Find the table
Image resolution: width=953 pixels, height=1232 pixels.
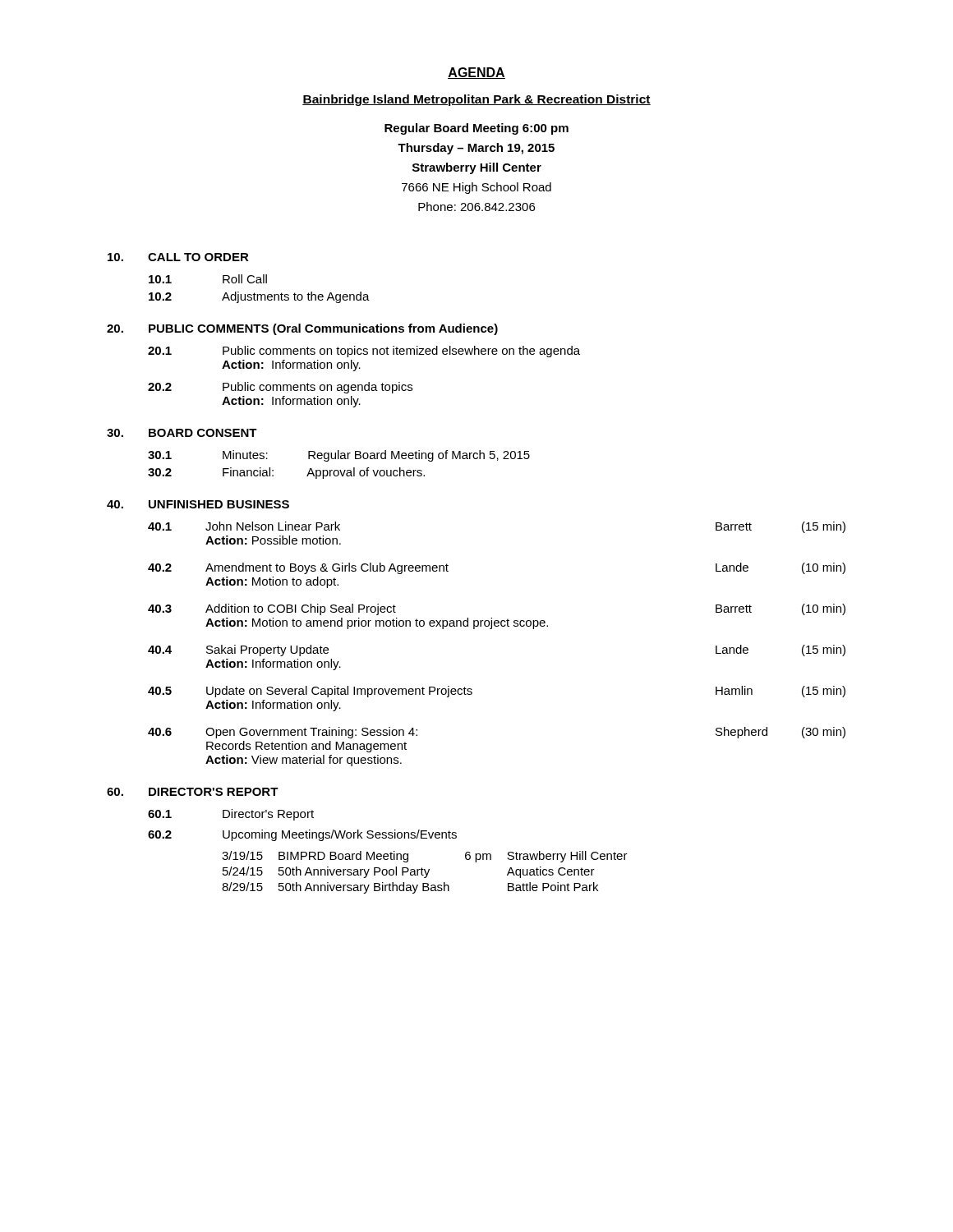click(x=534, y=871)
